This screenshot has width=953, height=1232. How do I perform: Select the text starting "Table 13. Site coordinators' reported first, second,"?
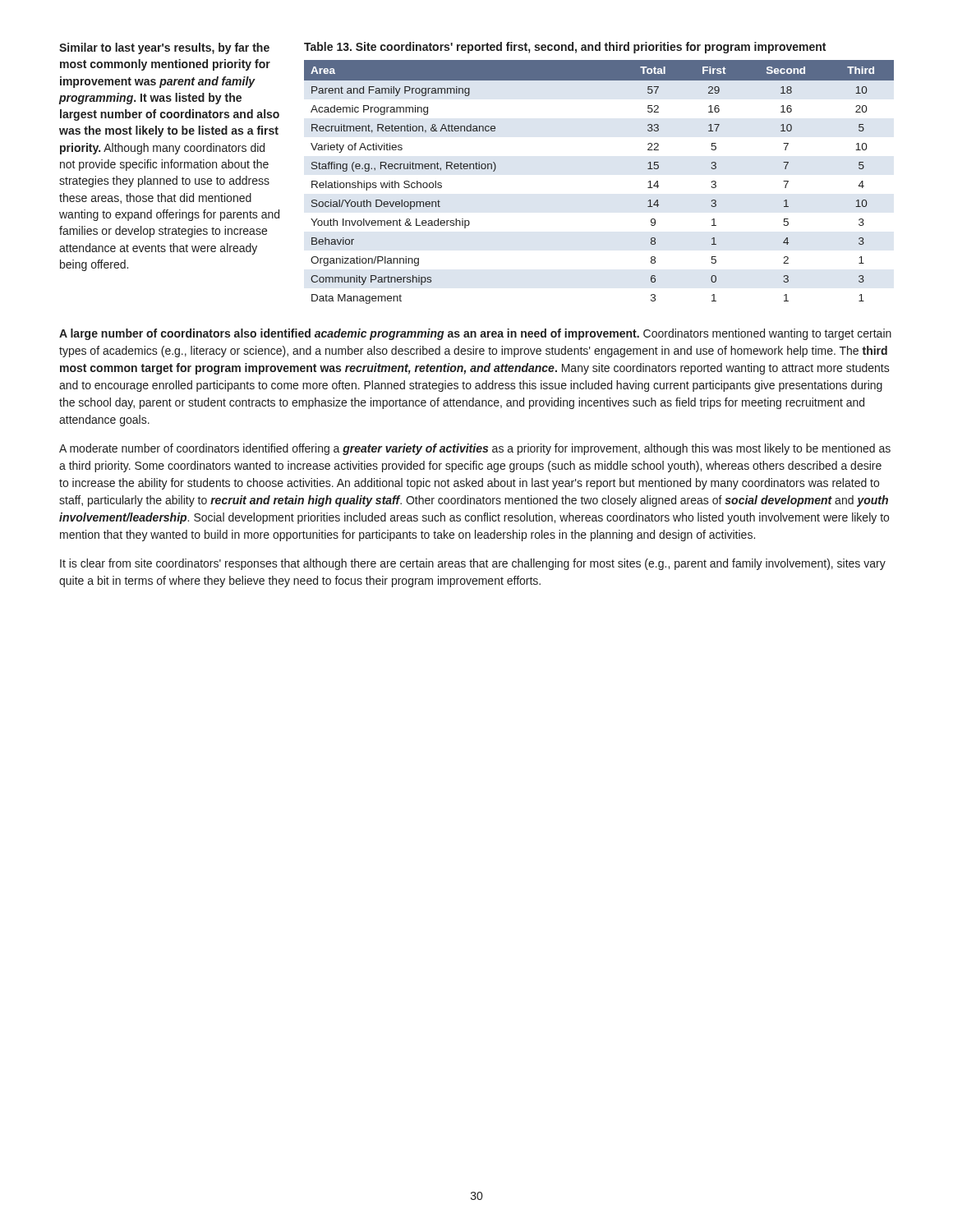coord(565,47)
